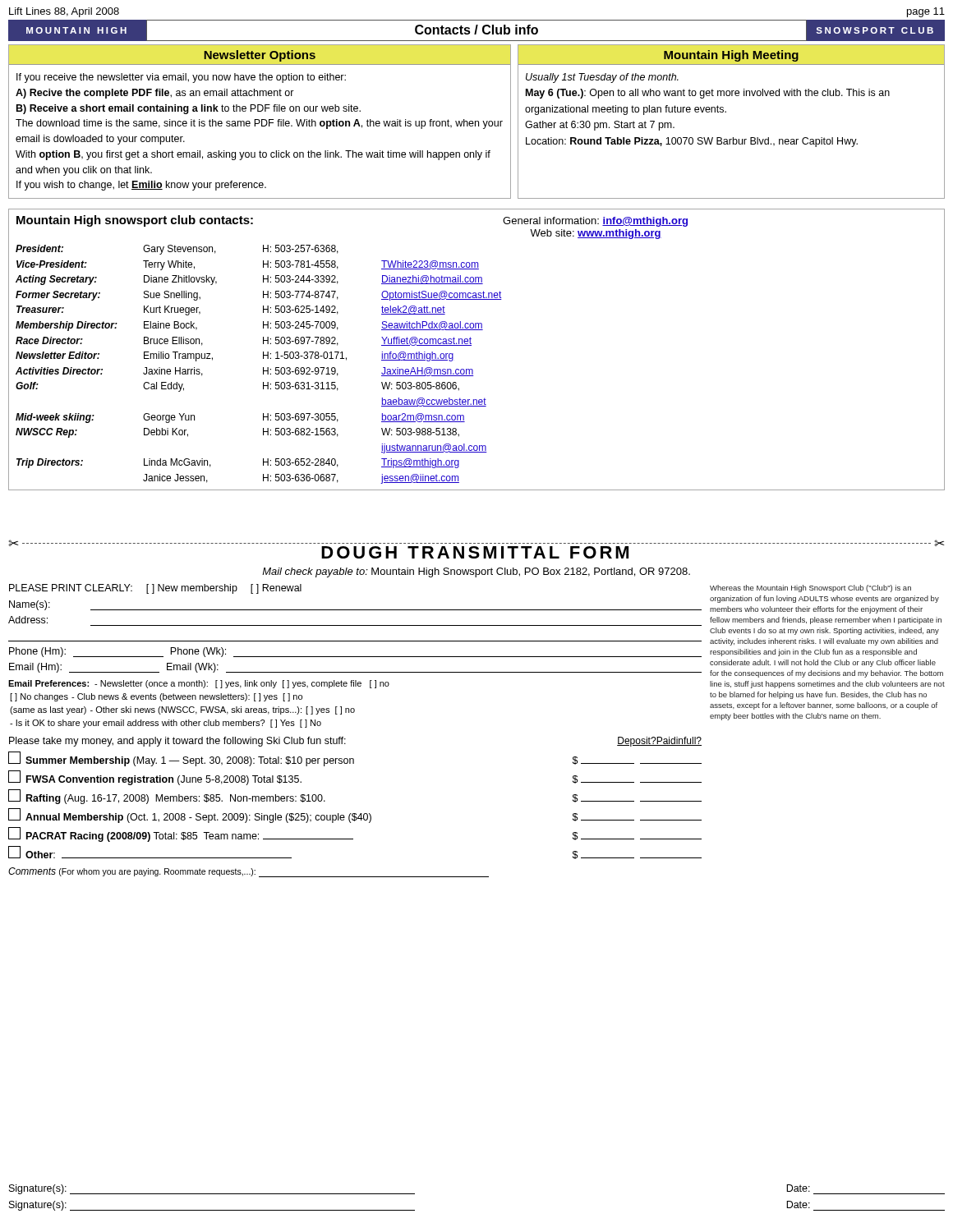Where does it say "SNOWSPORT CLUB"?
This screenshot has height=1232, width=953.
(x=876, y=30)
